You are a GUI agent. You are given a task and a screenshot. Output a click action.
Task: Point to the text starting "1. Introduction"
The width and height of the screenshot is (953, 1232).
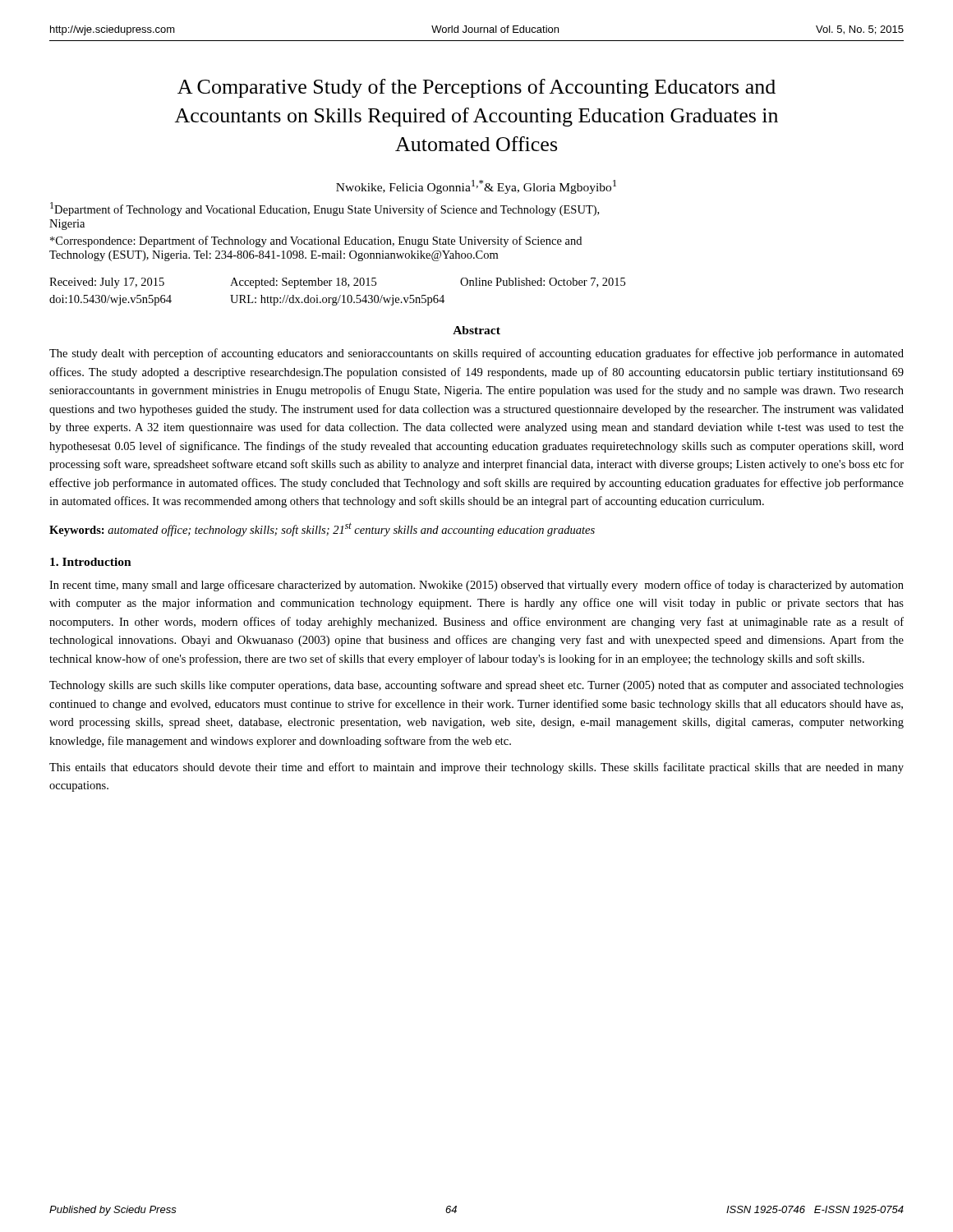click(90, 561)
